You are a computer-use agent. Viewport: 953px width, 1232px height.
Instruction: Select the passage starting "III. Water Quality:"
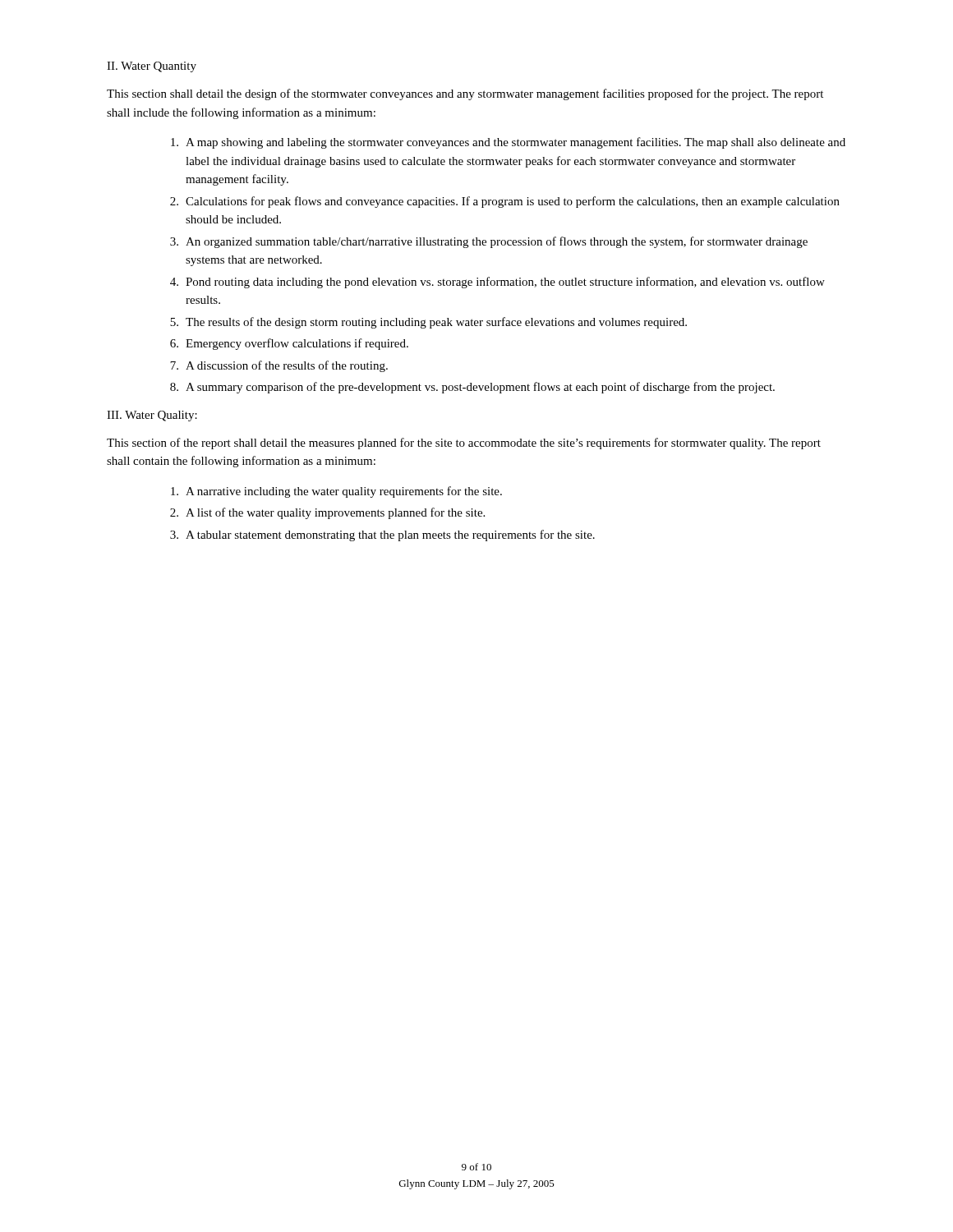pyautogui.click(x=152, y=414)
